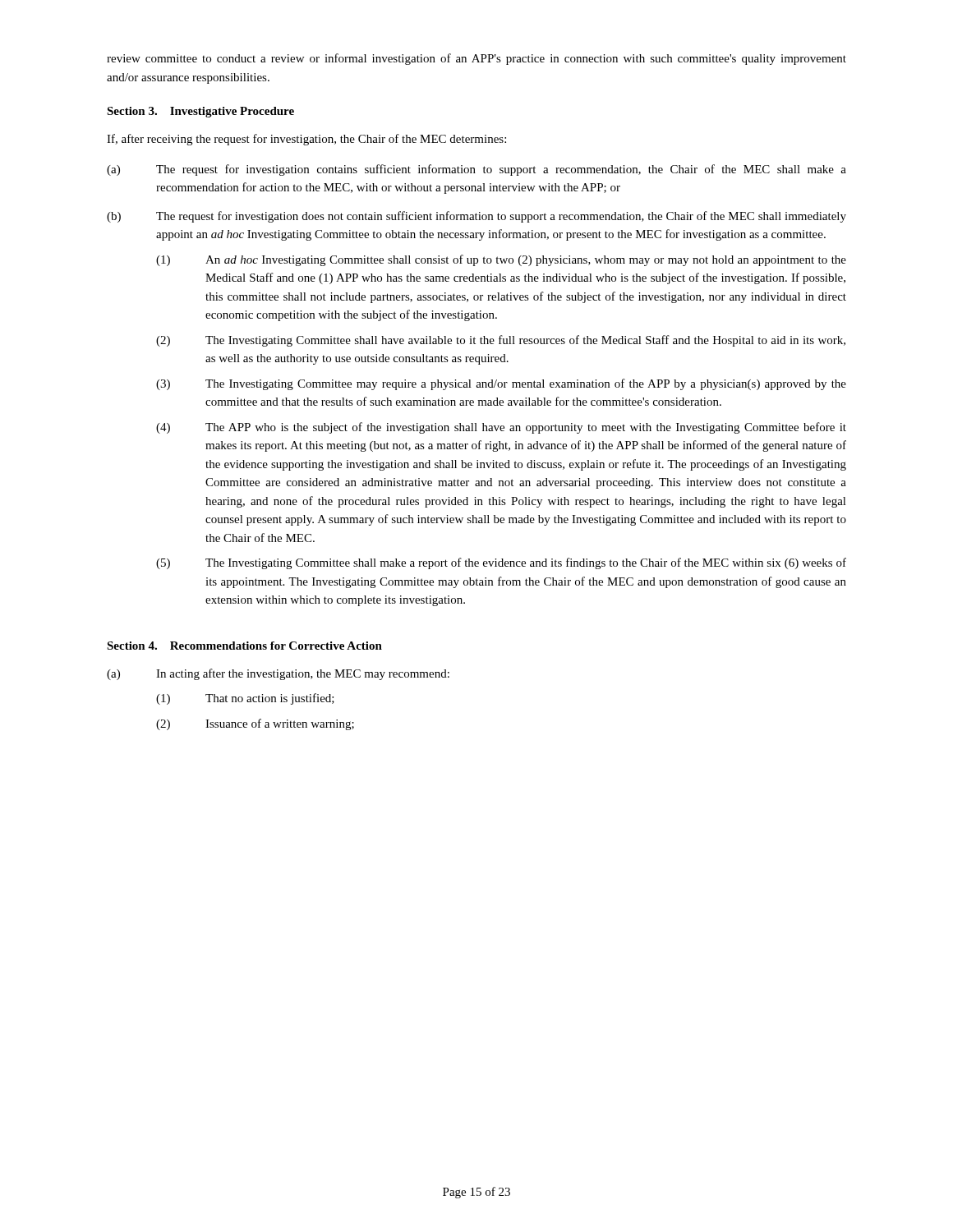953x1232 pixels.
Task: Select the text block starting "(2) The Investigating"
Action: pyautogui.click(x=501, y=349)
